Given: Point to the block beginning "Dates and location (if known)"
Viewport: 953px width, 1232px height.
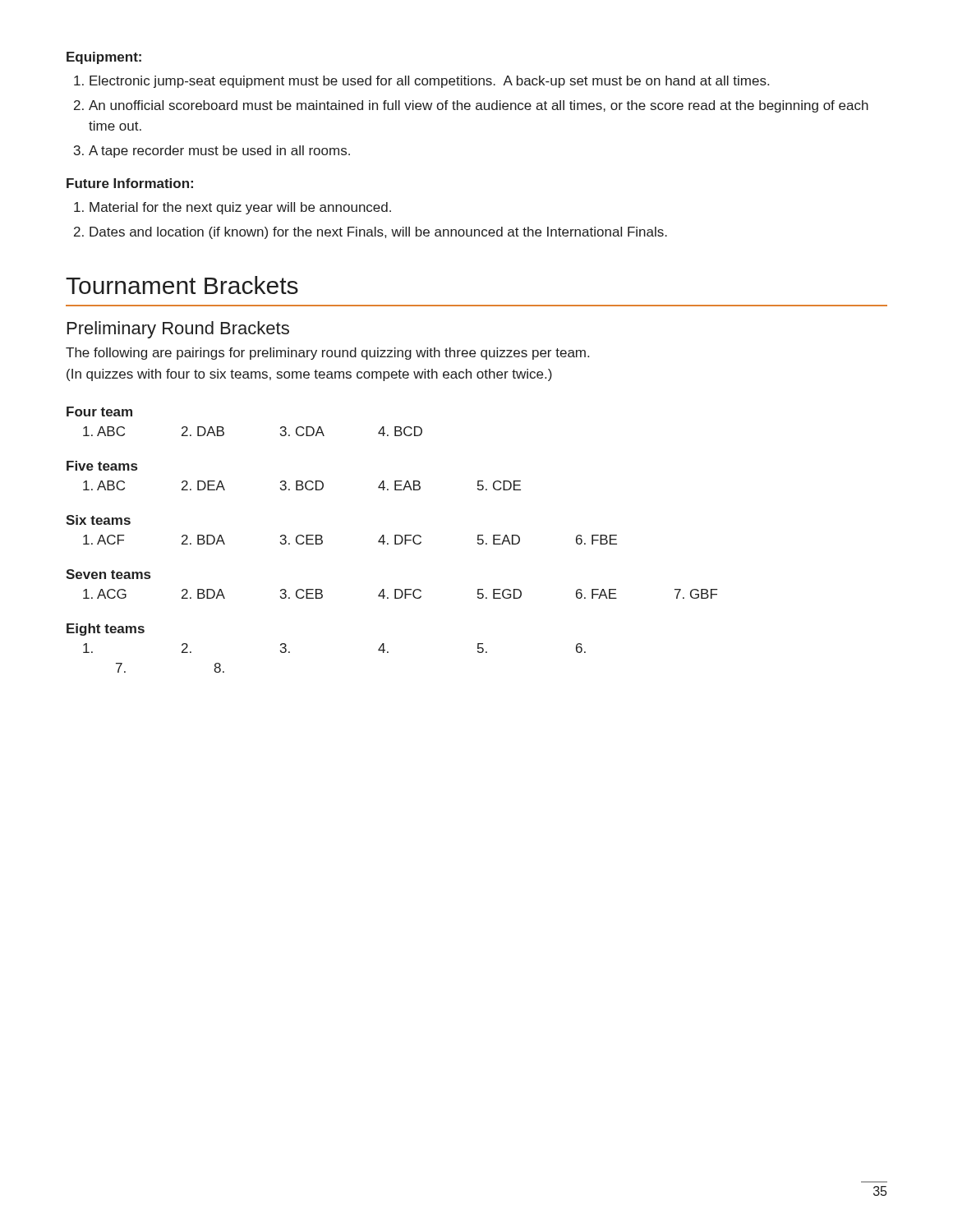Looking at the screenshot, I should [x=488, y=232].
